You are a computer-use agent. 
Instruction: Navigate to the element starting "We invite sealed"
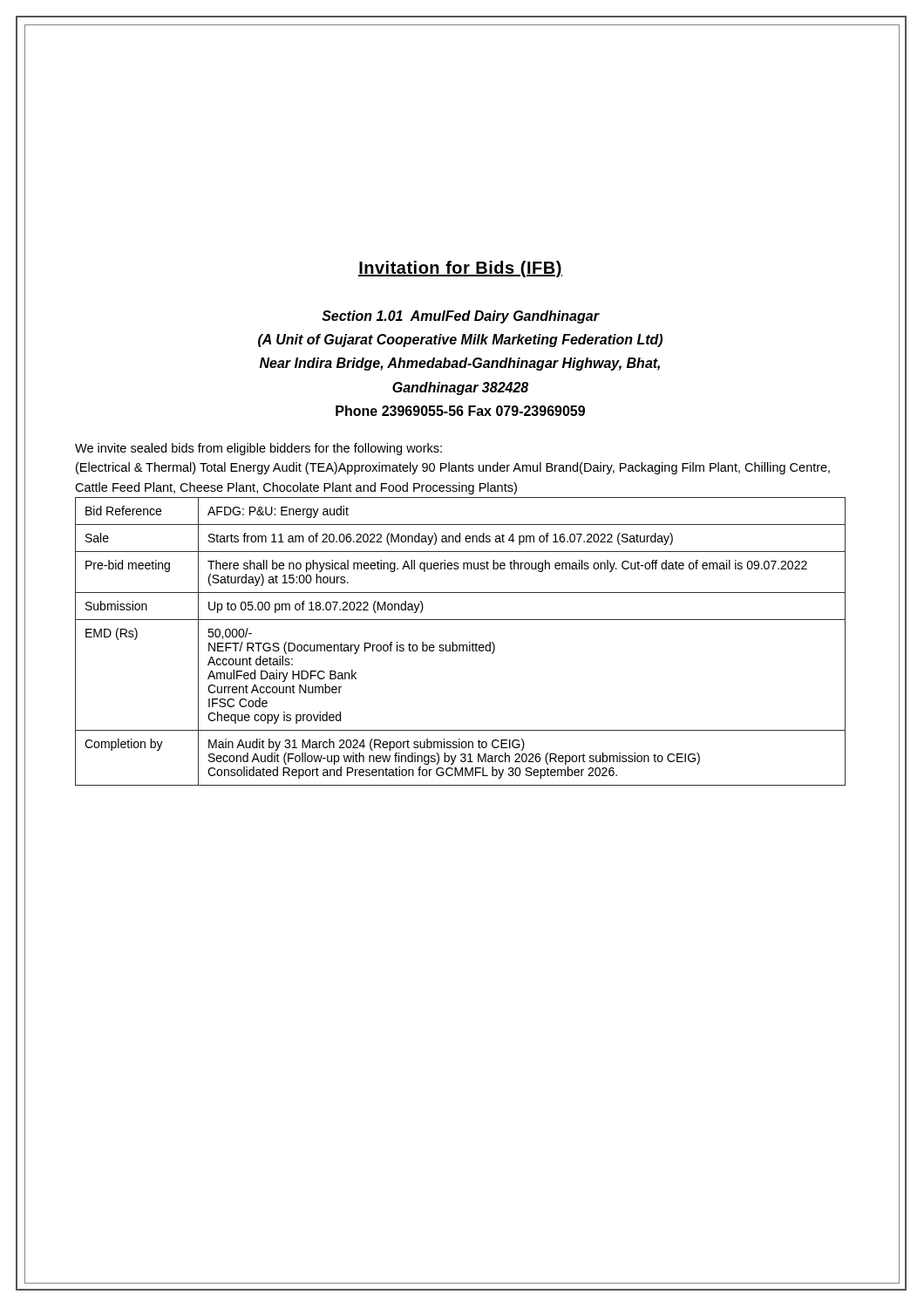(x=460, y=468)
